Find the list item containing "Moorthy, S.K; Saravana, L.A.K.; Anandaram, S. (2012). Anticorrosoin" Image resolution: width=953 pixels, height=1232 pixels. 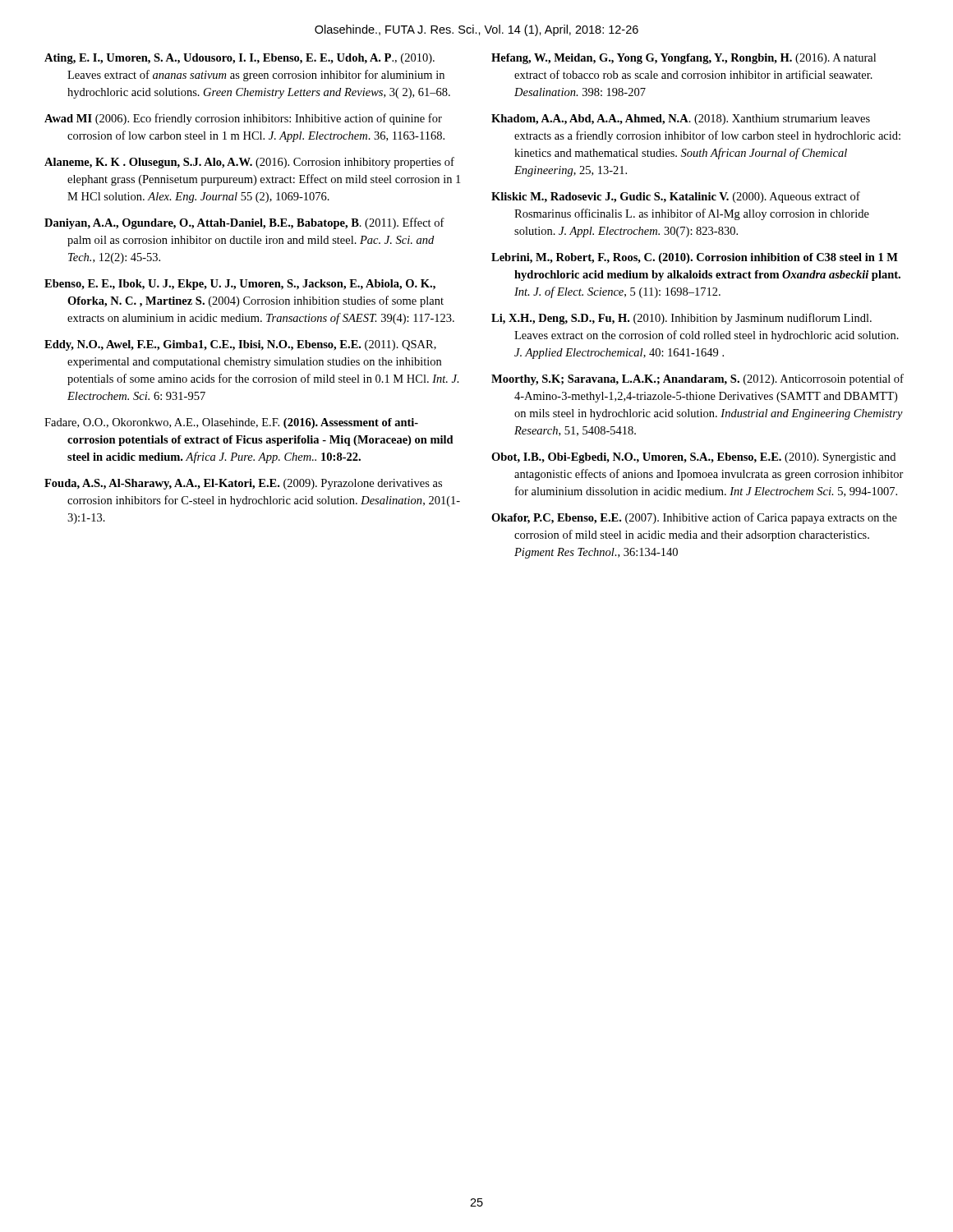(x=697, y=405)
